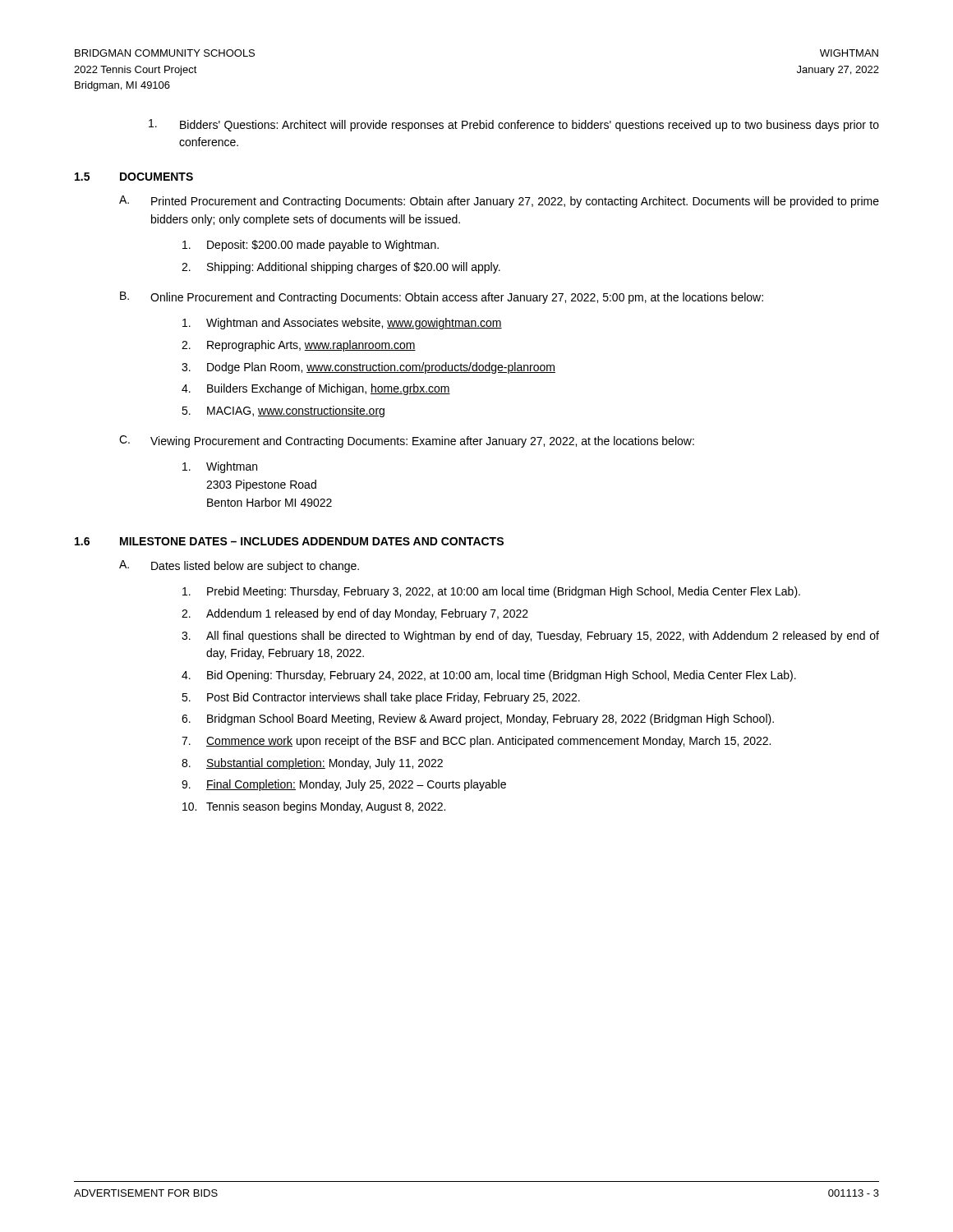Locate the passage starting "2. Addendum 1 released by end"

point(530,614)
